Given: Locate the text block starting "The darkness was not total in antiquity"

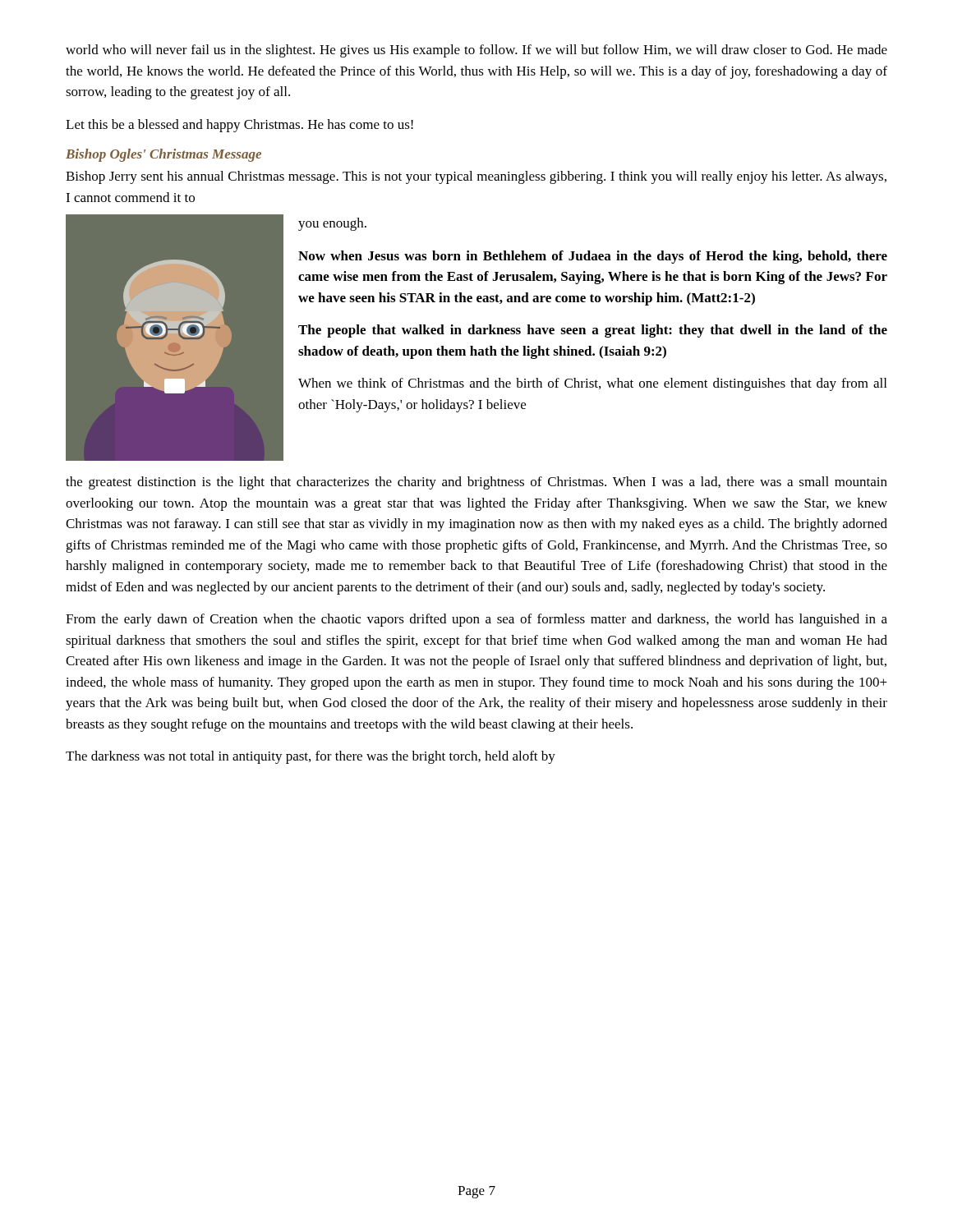Looking at the screenshot, I should pos(476,756).
